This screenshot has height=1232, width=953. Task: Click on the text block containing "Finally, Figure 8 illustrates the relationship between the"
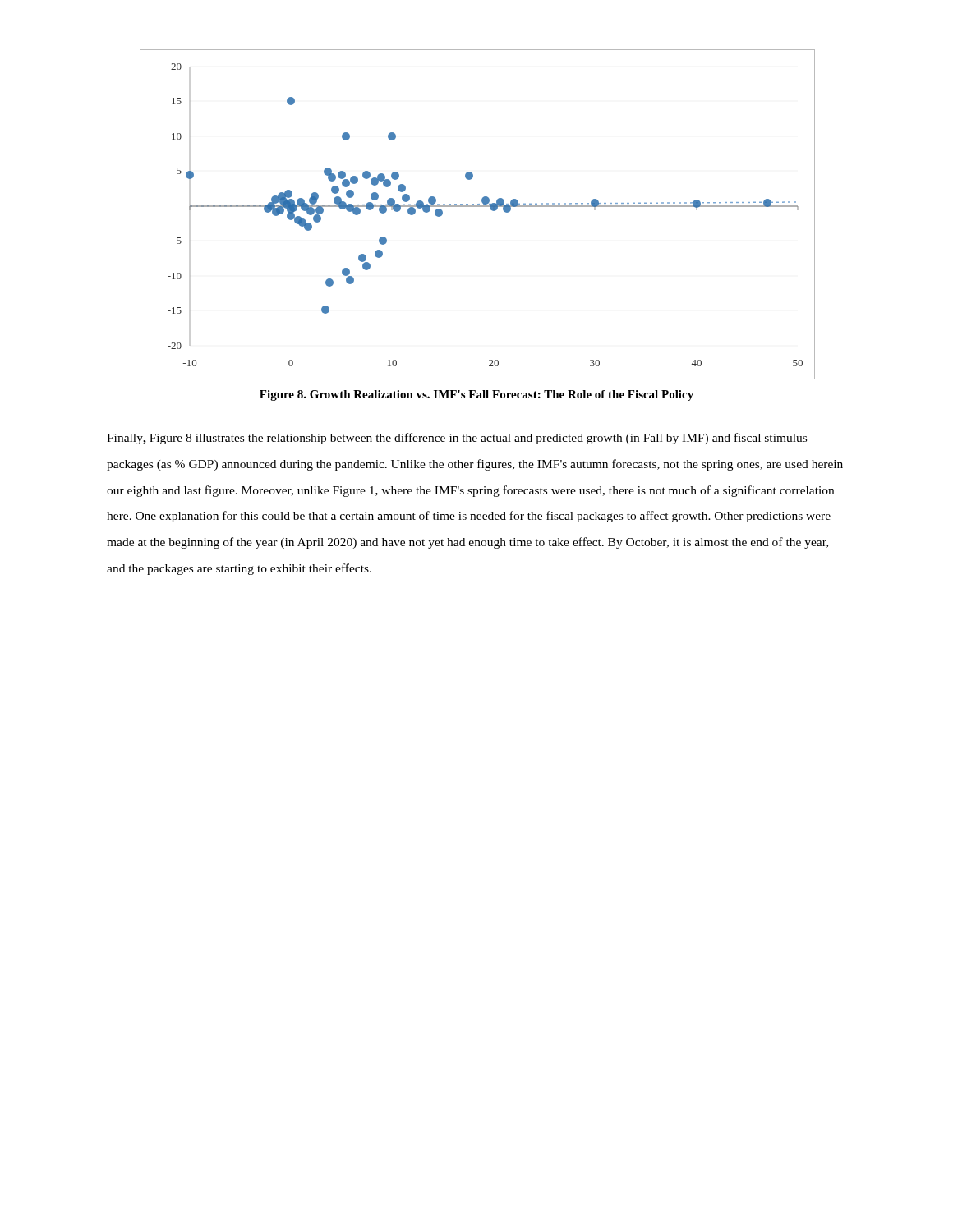476,503
